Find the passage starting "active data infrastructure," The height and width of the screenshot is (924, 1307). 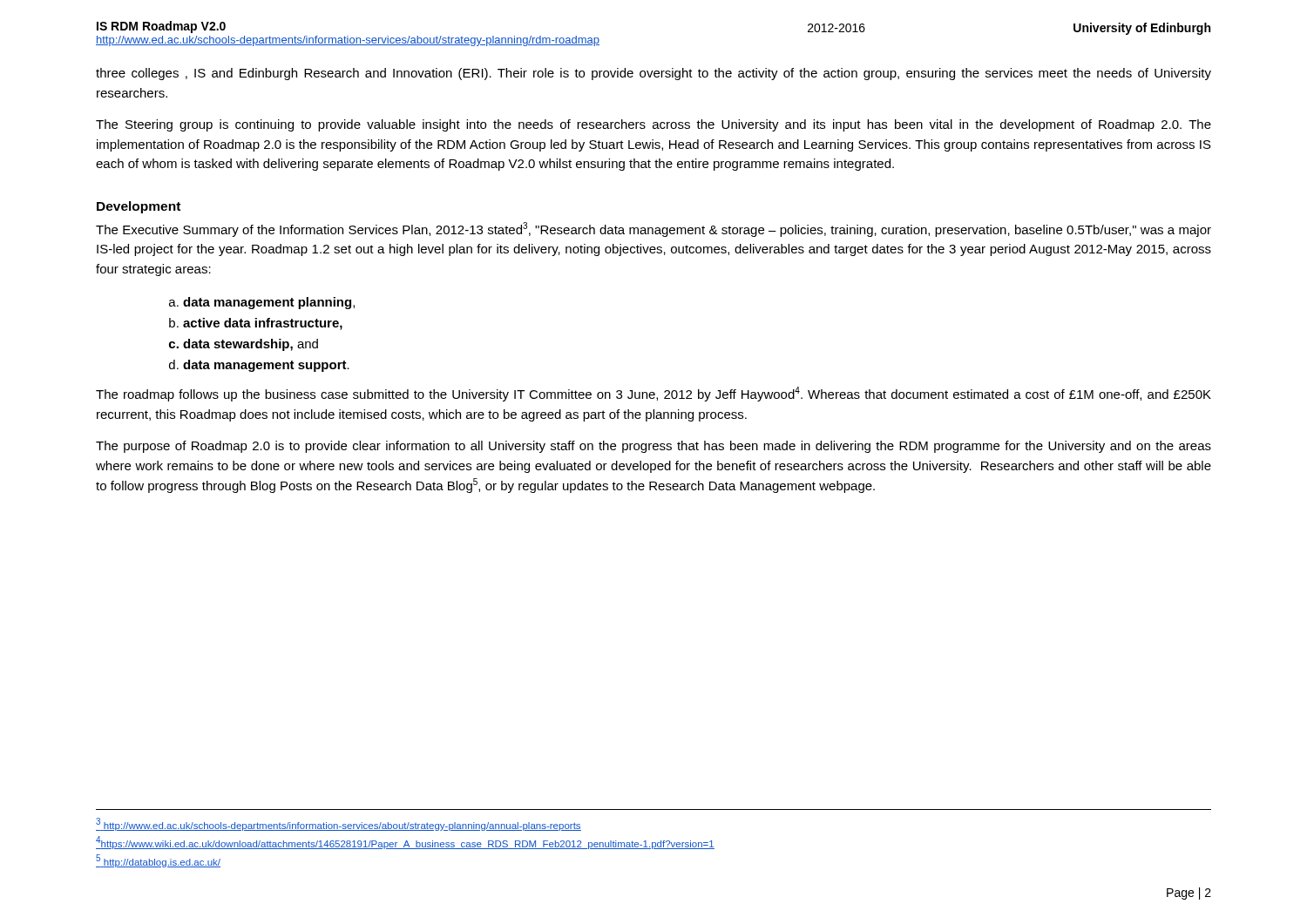[263, 323]
